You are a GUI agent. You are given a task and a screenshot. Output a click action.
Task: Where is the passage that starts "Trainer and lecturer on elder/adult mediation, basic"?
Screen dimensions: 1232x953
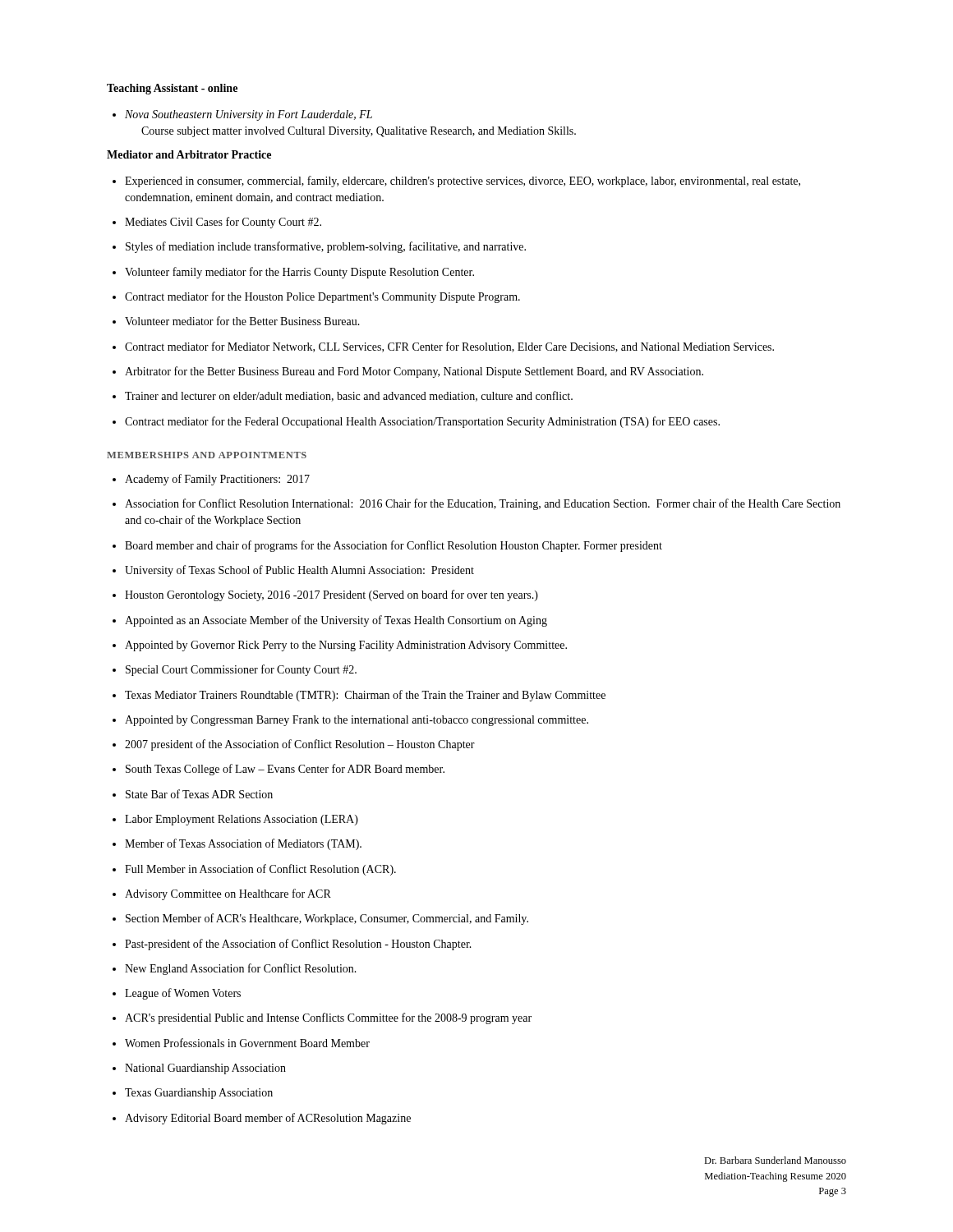476,397
